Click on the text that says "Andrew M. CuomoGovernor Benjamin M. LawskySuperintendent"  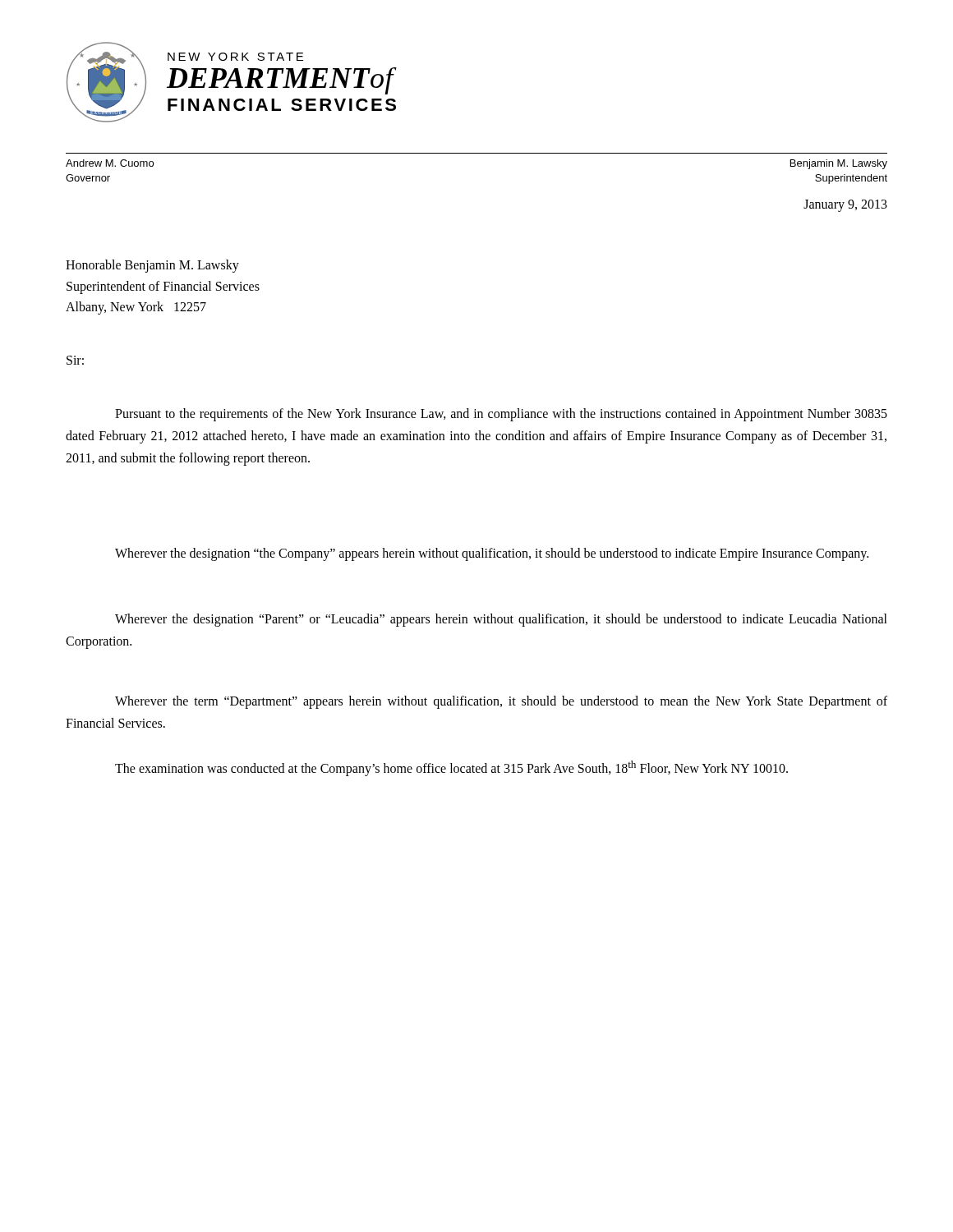pos(110,165)
